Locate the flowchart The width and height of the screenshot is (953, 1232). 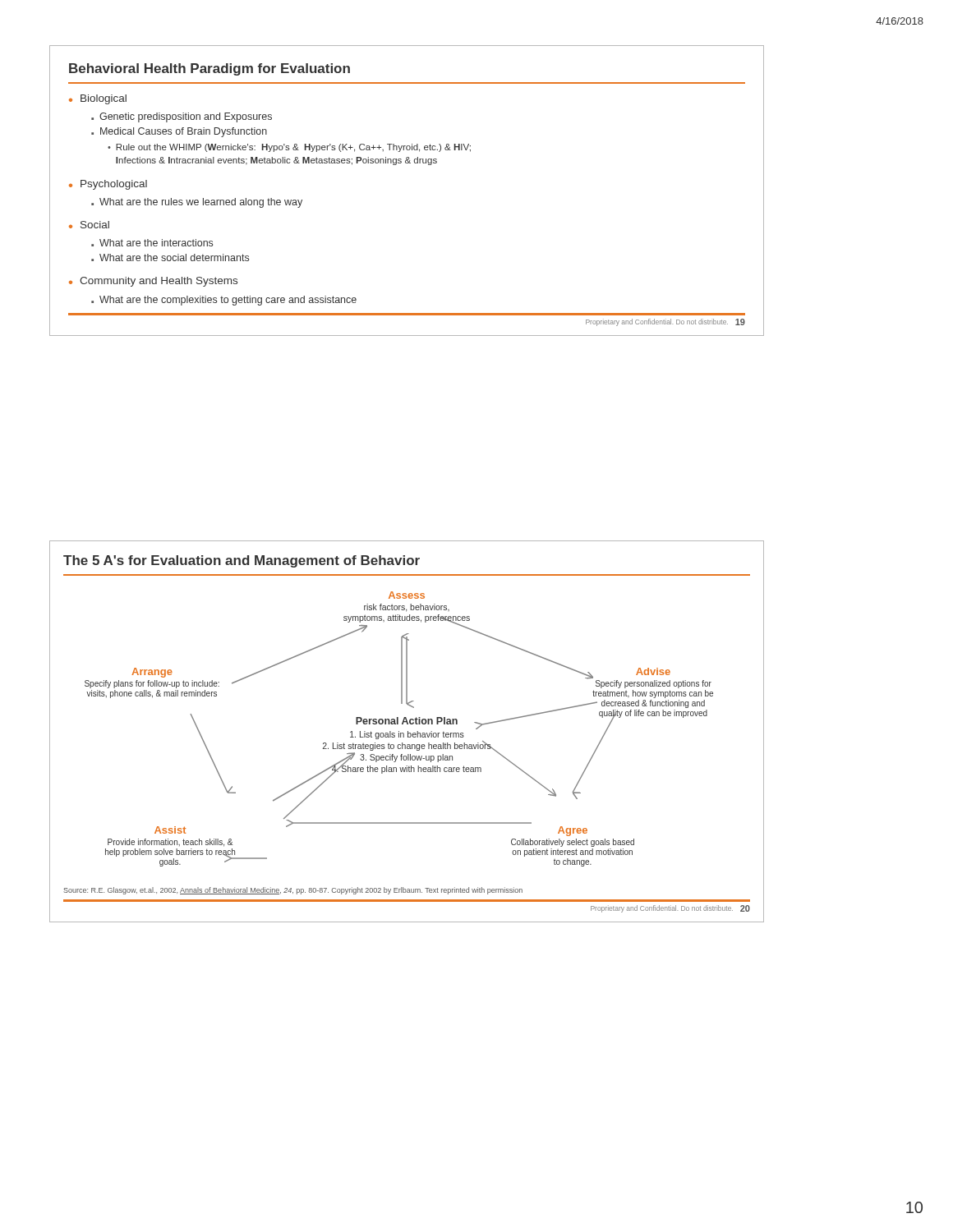[407, 733]
